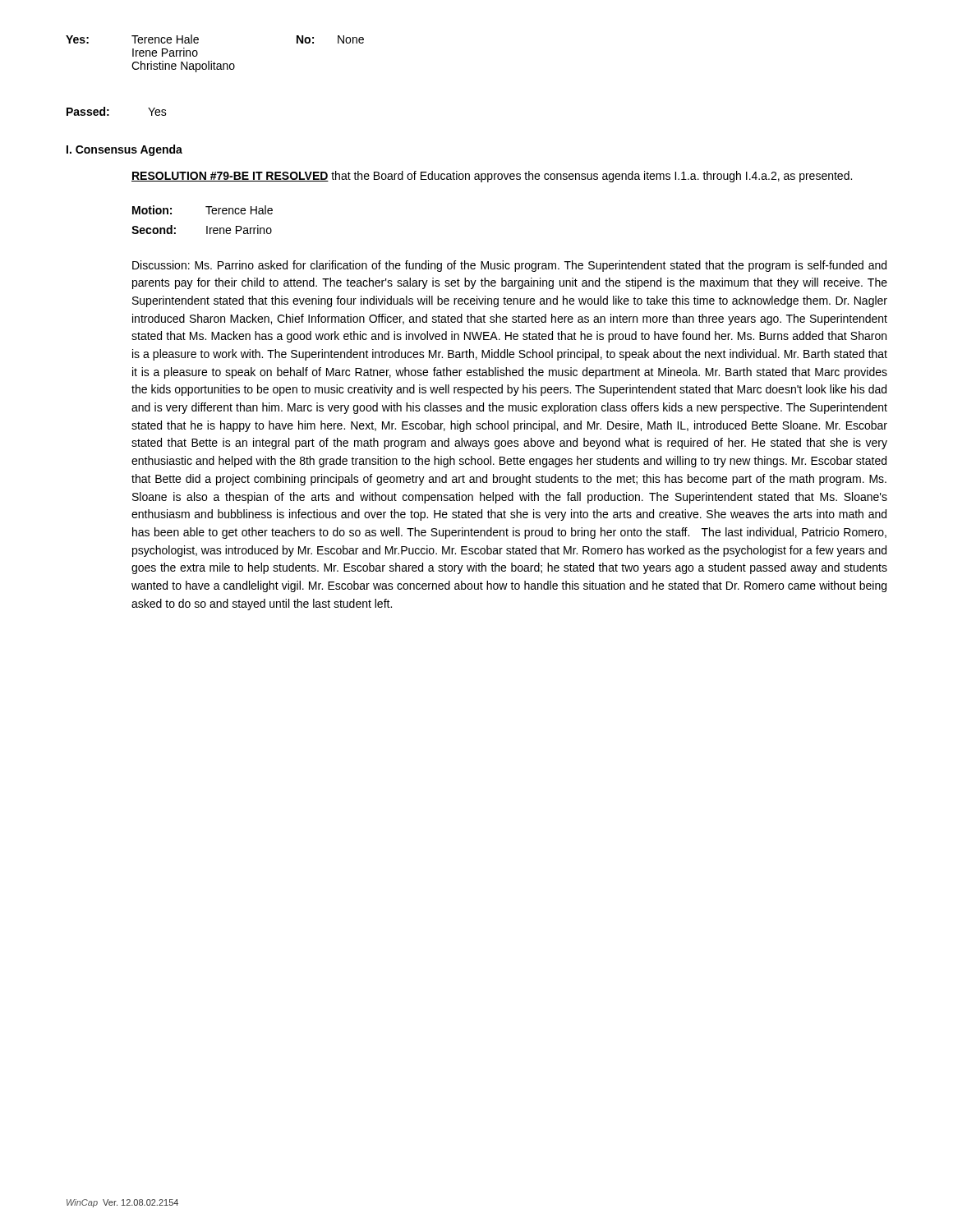953x1232 pixels.
Task: Find a section header
Action: click(124, 150)
